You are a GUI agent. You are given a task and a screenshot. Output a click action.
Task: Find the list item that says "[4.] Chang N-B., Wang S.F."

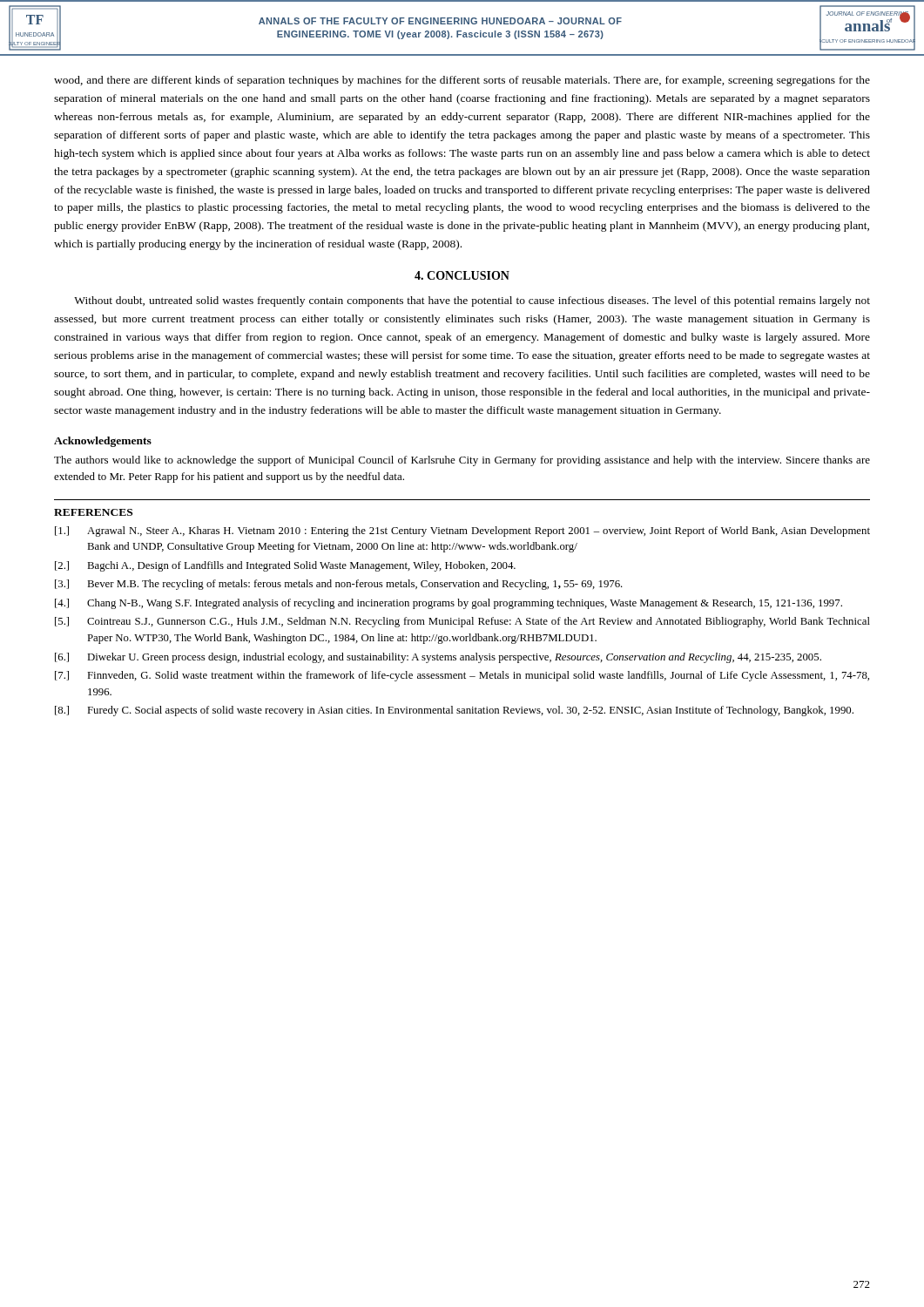click(462, 603)
